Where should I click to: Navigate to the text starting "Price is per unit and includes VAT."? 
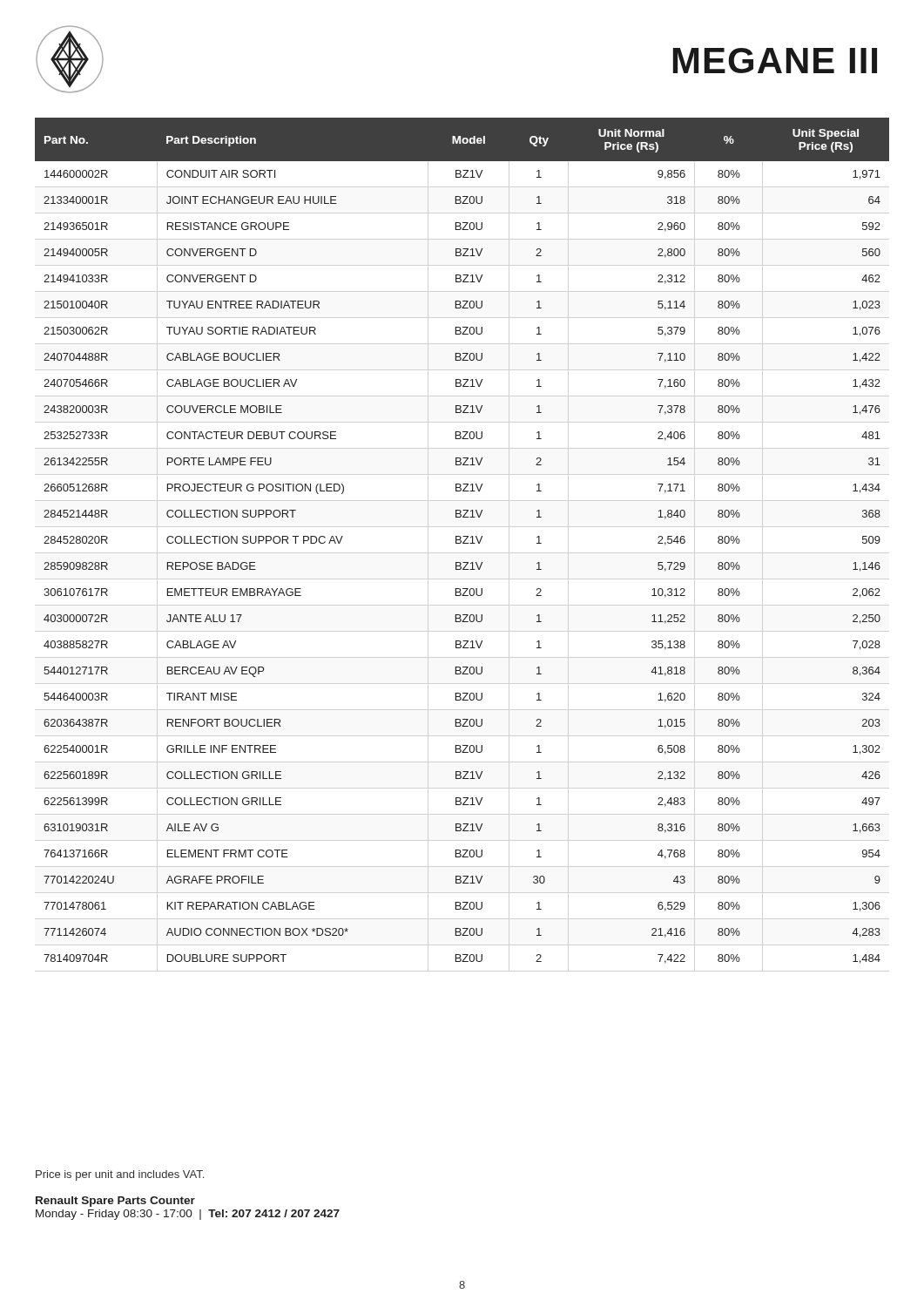[120, 1174]
